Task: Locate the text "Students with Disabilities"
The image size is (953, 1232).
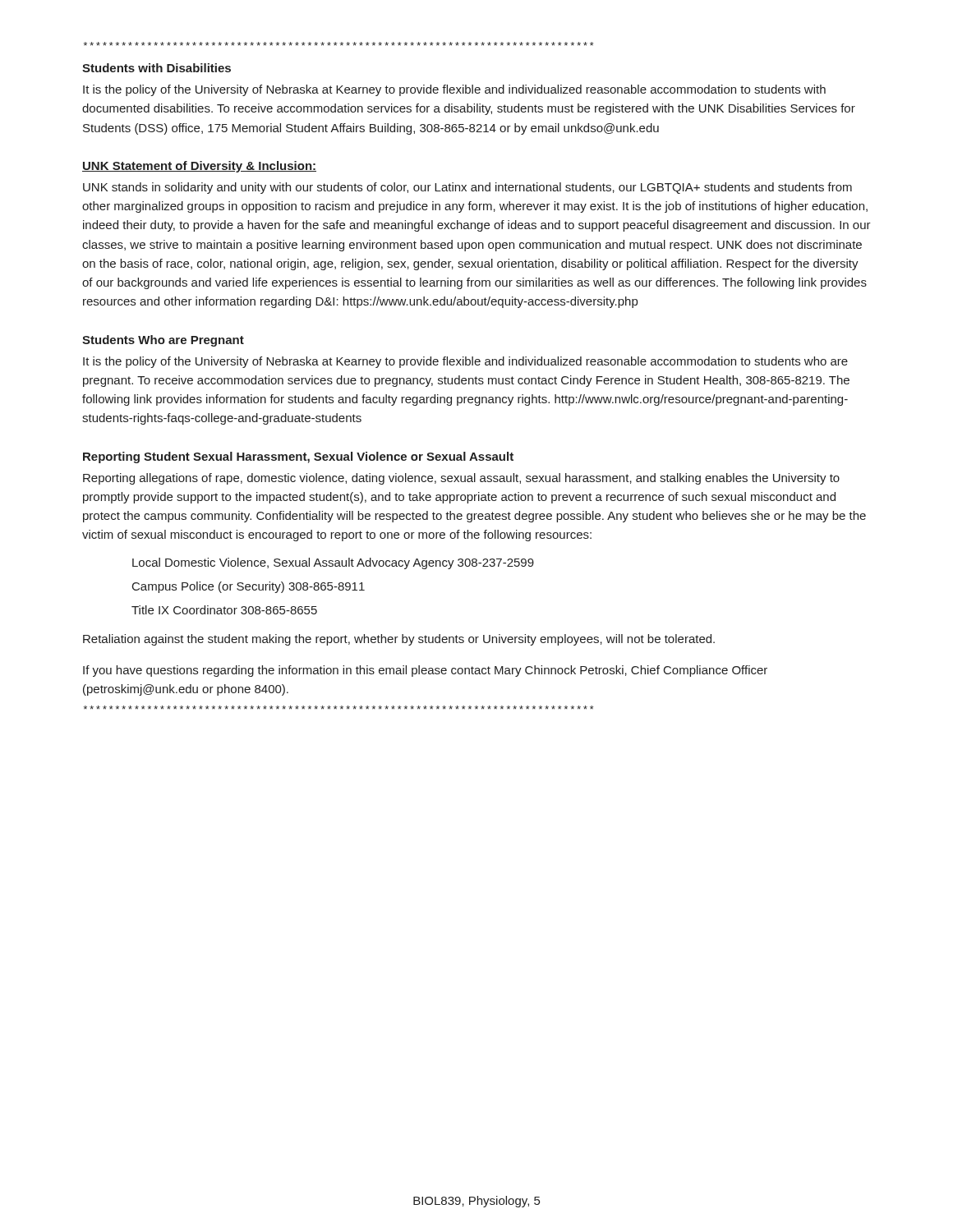Action: [157, 68]
